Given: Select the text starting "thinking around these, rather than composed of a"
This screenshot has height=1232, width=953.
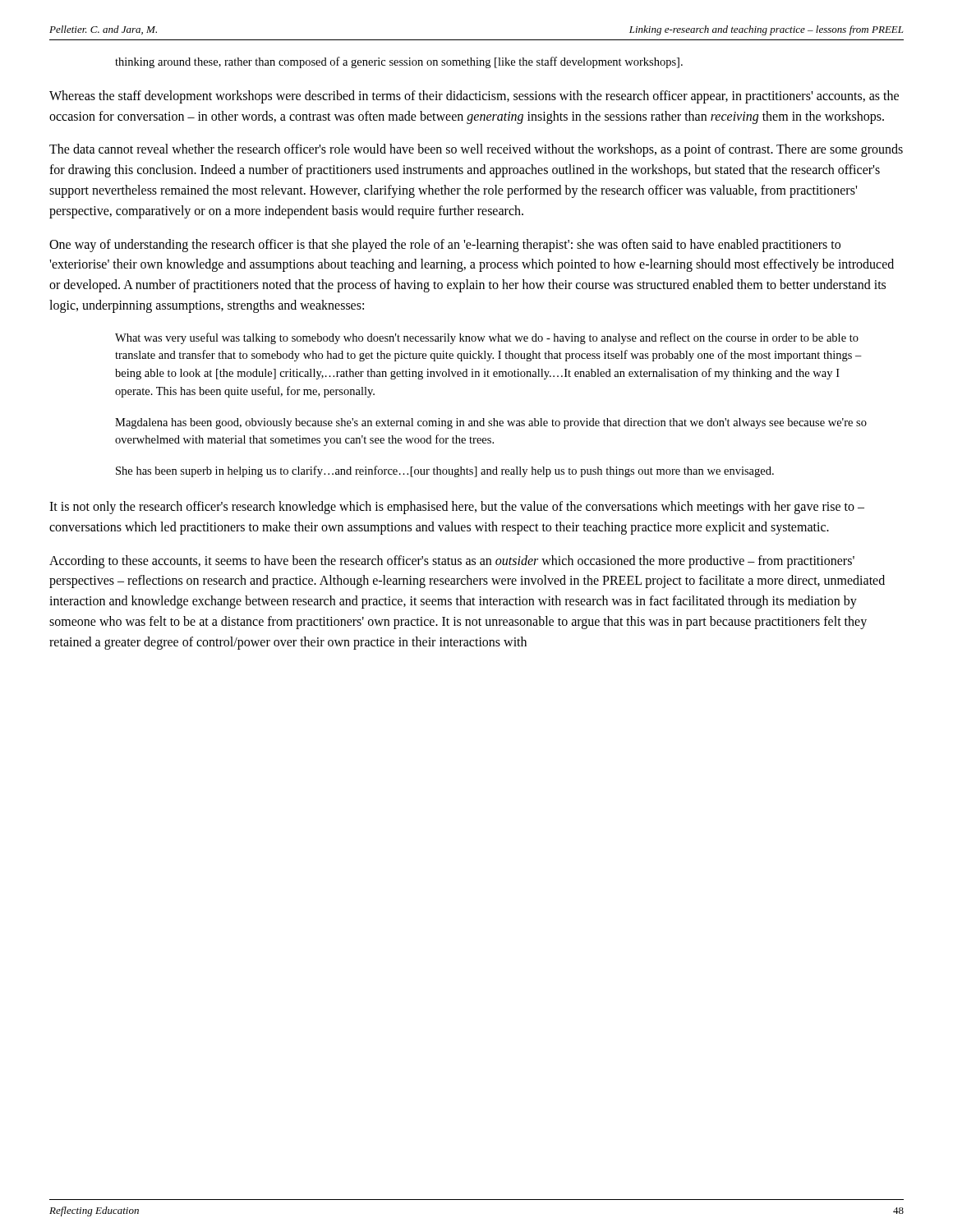Looking at the screenshot, I should [x=493, y=62].
